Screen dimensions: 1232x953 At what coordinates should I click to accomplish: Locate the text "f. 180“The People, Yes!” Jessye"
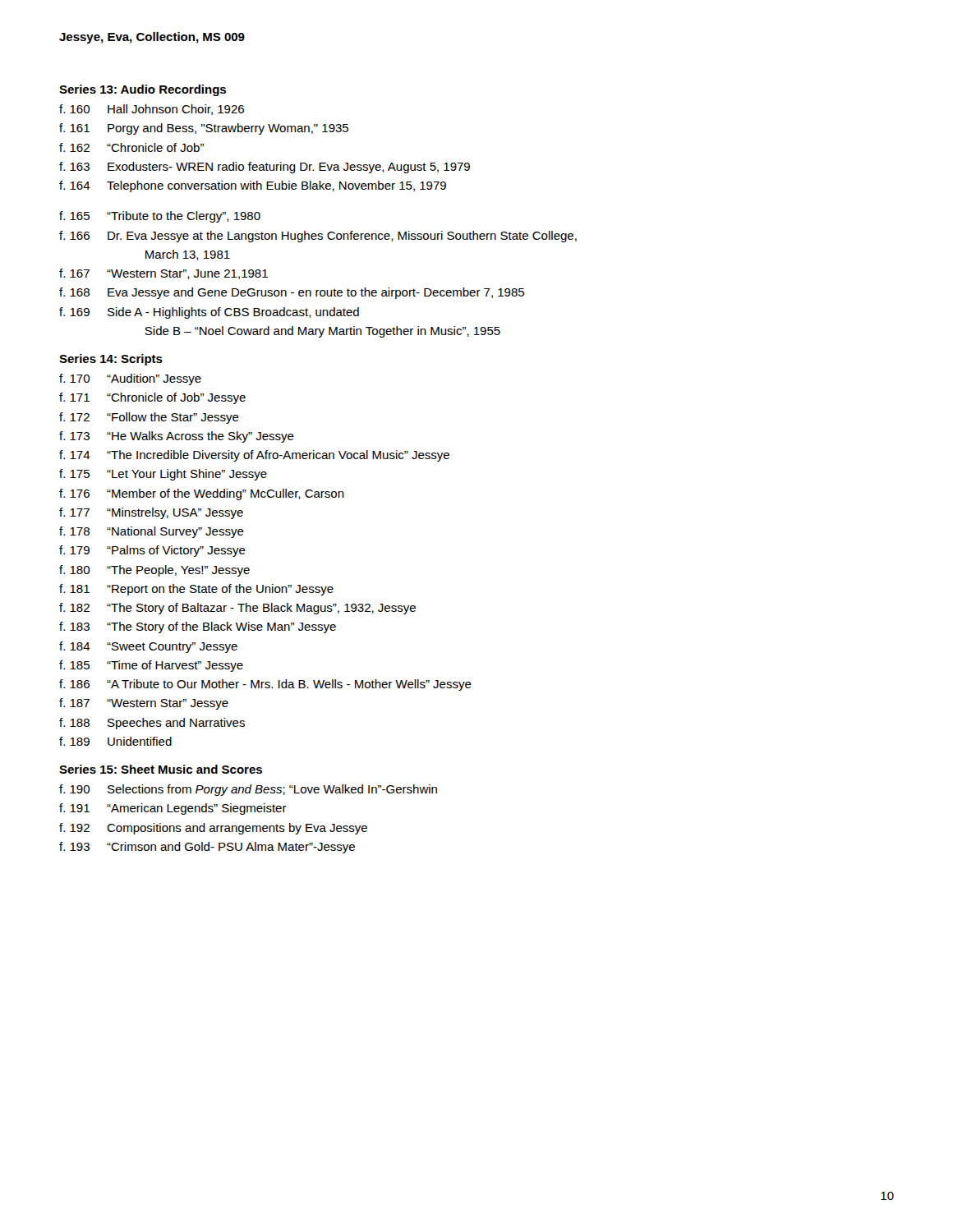pos(155,569)
